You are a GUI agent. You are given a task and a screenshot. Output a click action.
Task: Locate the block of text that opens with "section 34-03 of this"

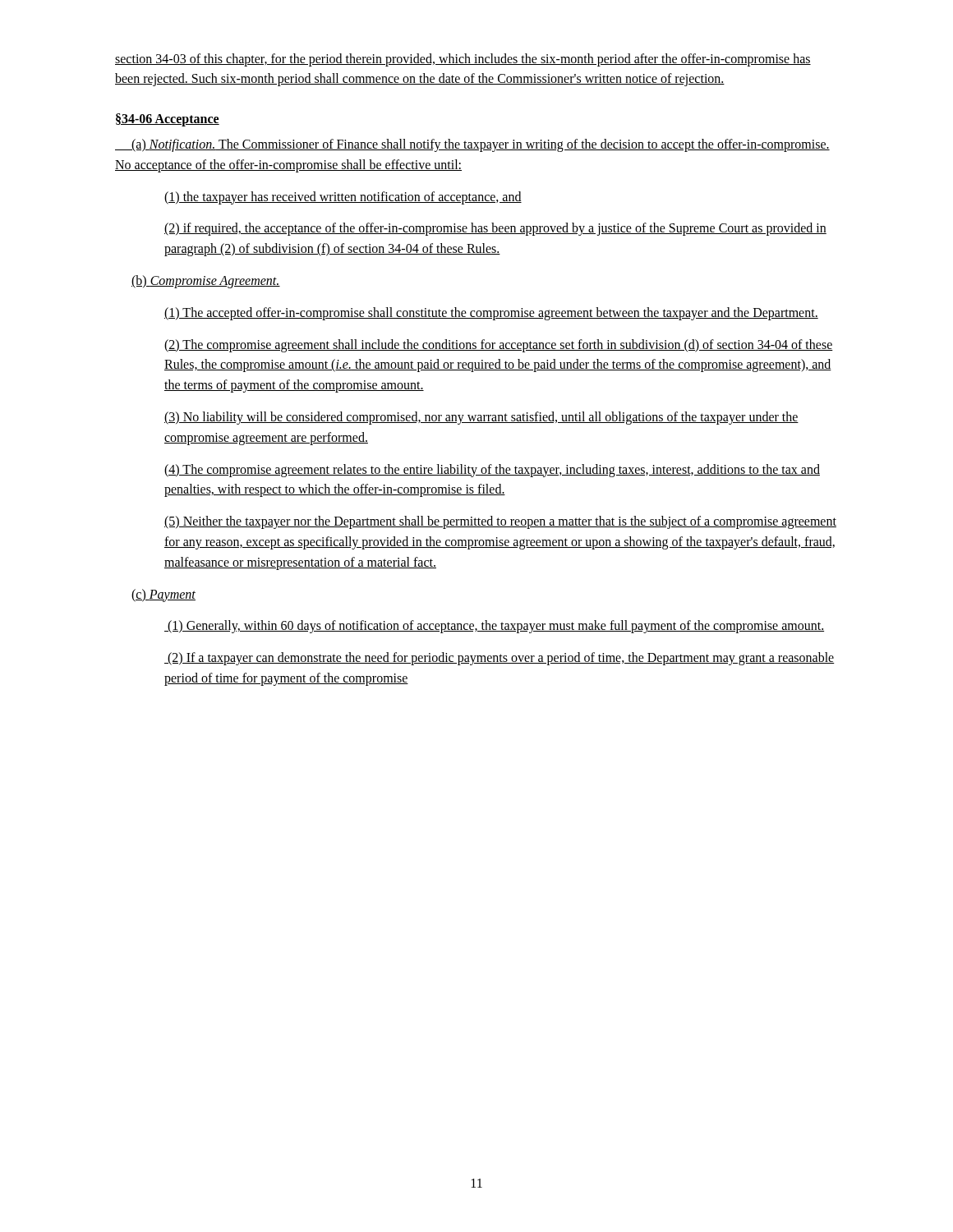(463, 69)
